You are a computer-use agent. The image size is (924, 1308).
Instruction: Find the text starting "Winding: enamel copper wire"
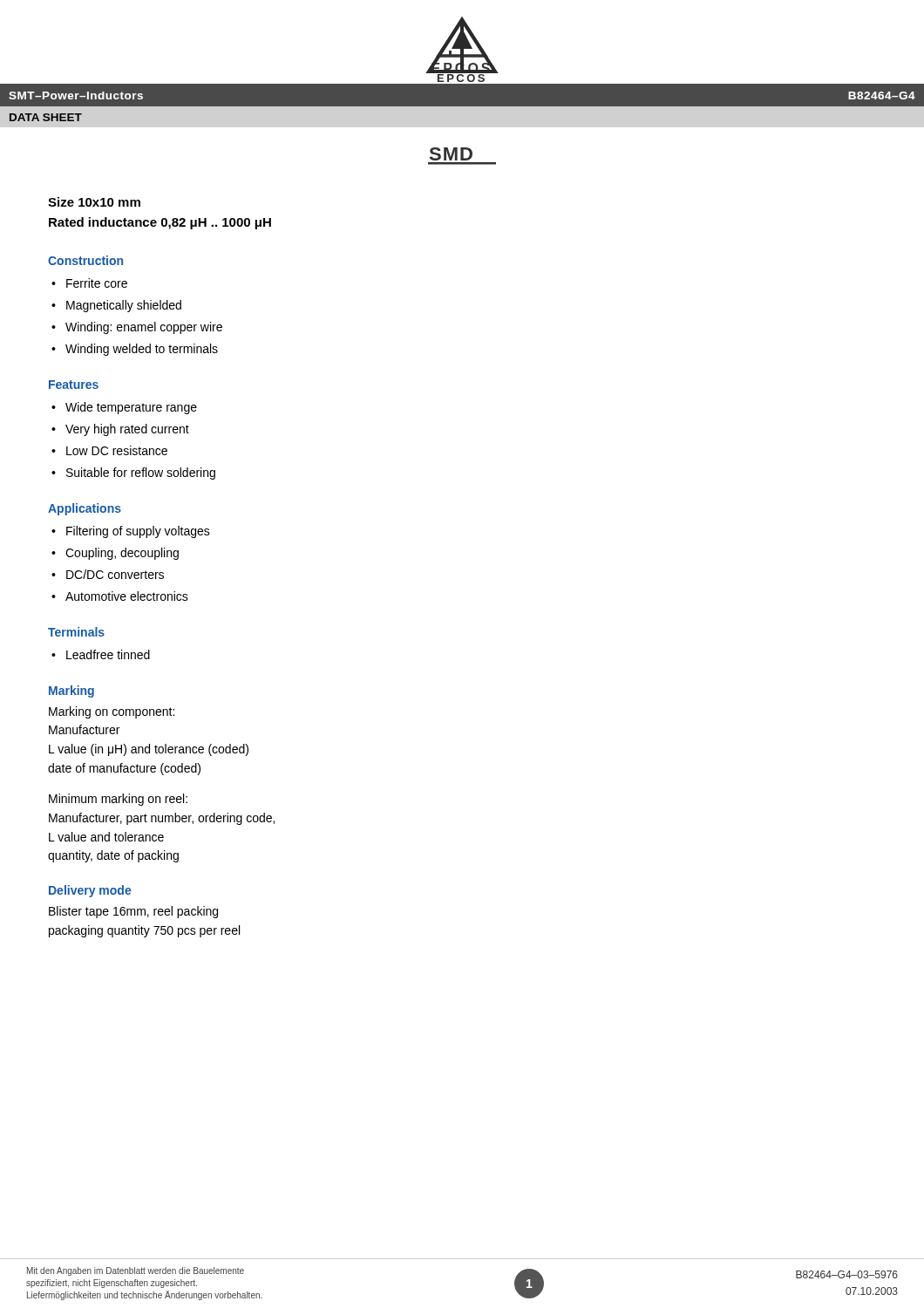137,328
